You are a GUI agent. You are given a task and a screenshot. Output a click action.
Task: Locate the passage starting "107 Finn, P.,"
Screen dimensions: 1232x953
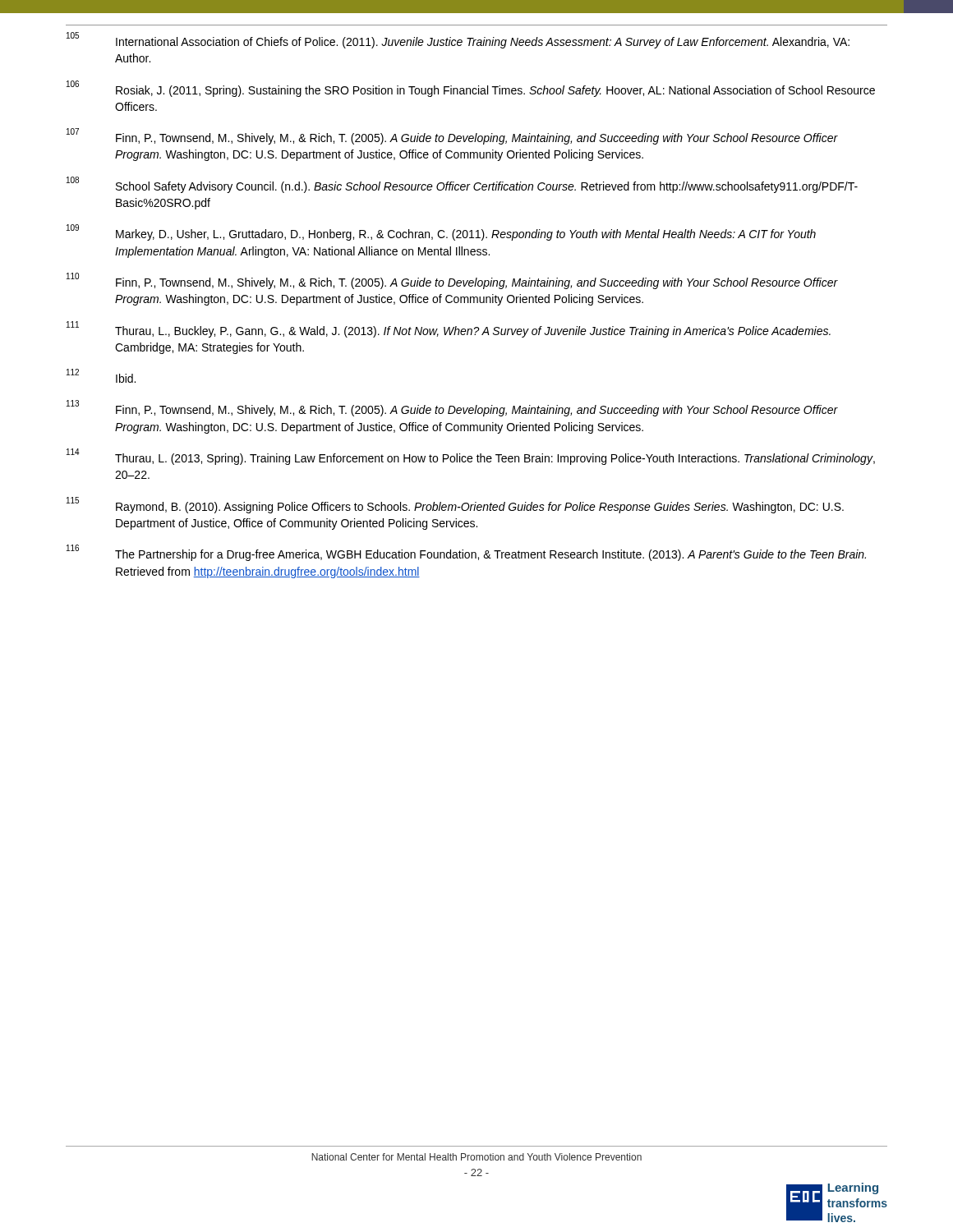tap(476, 147)
